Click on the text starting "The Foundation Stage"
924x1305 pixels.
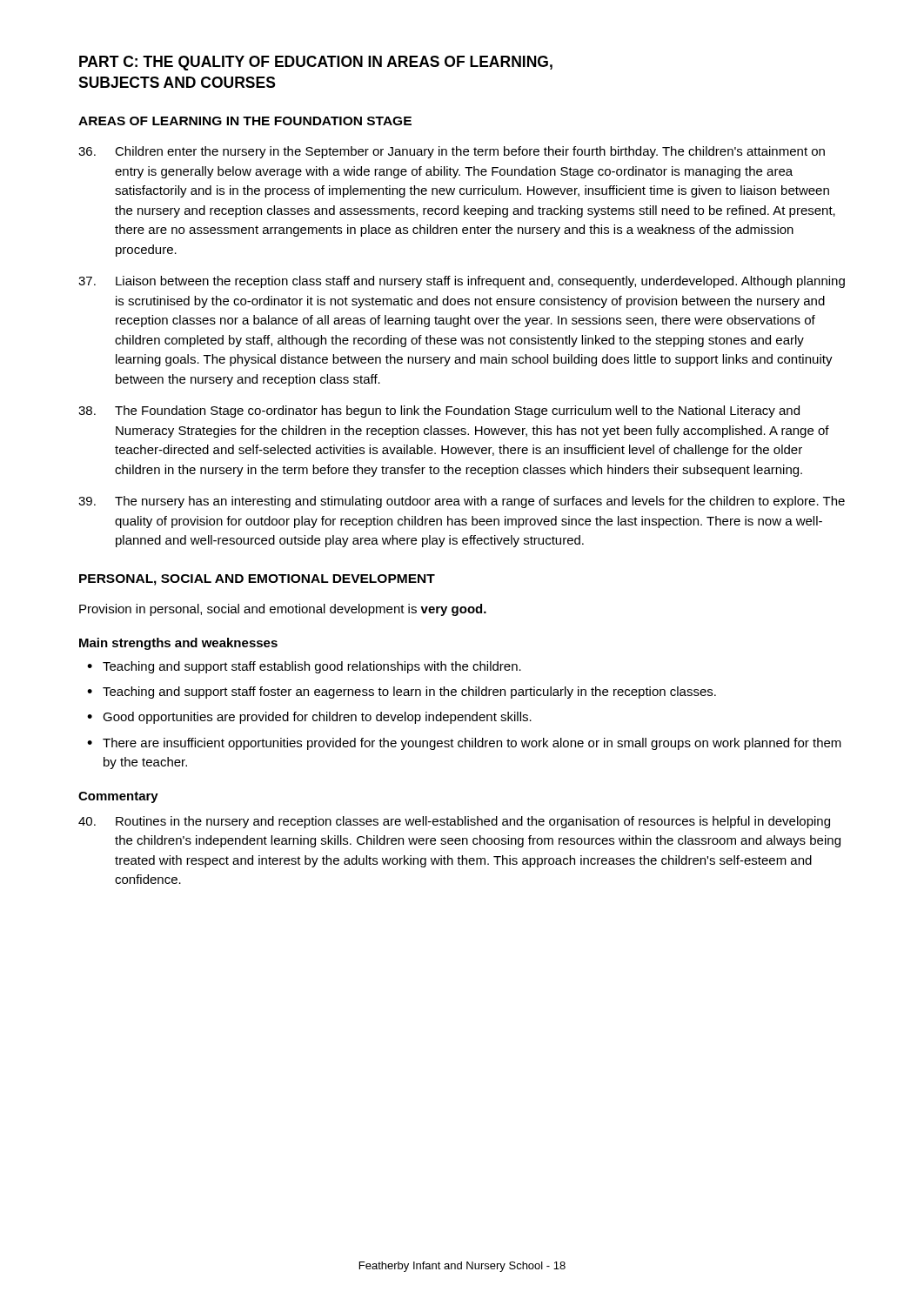[x=462, y=441]
